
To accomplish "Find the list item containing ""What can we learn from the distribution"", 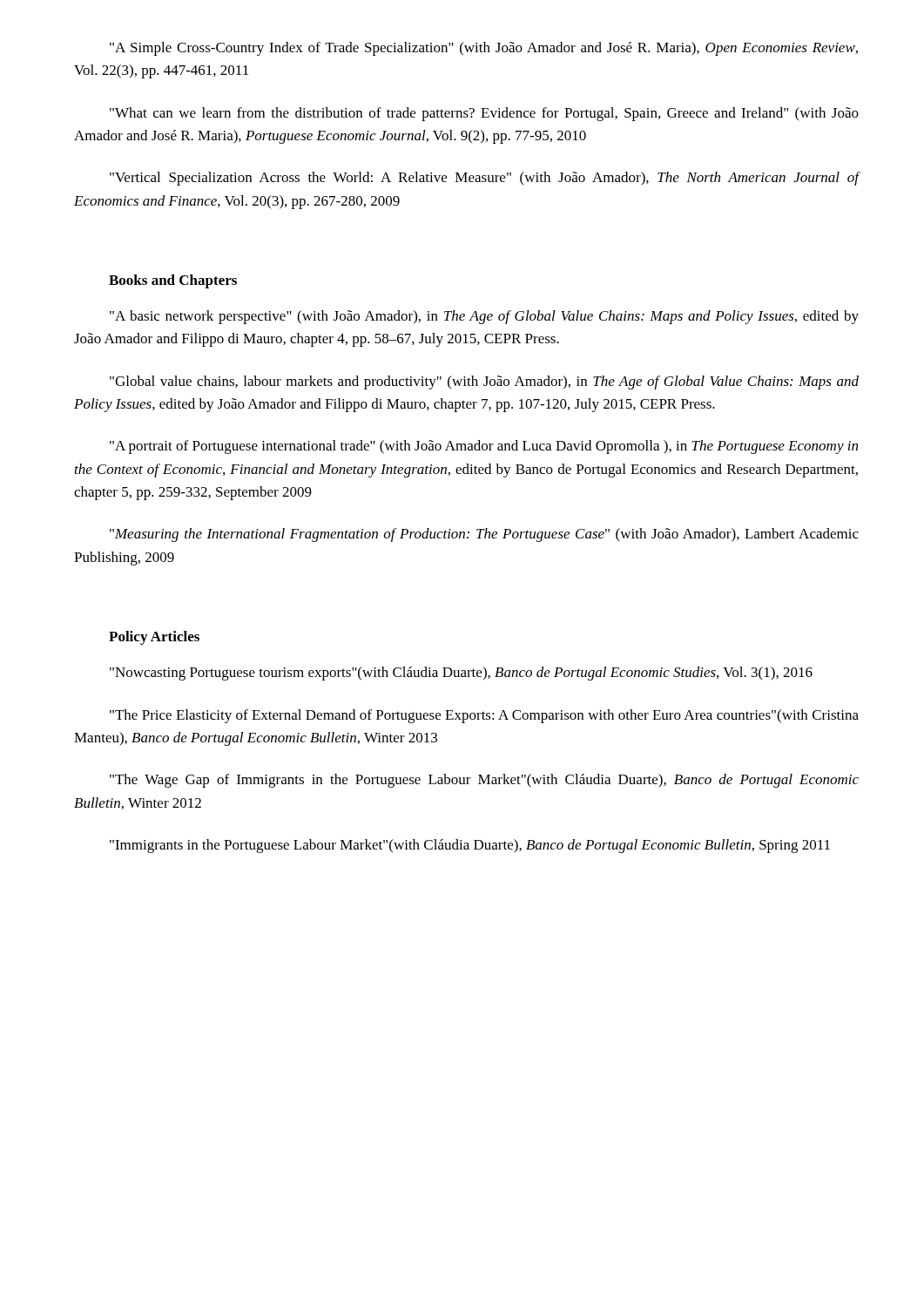I will [466, 124].
